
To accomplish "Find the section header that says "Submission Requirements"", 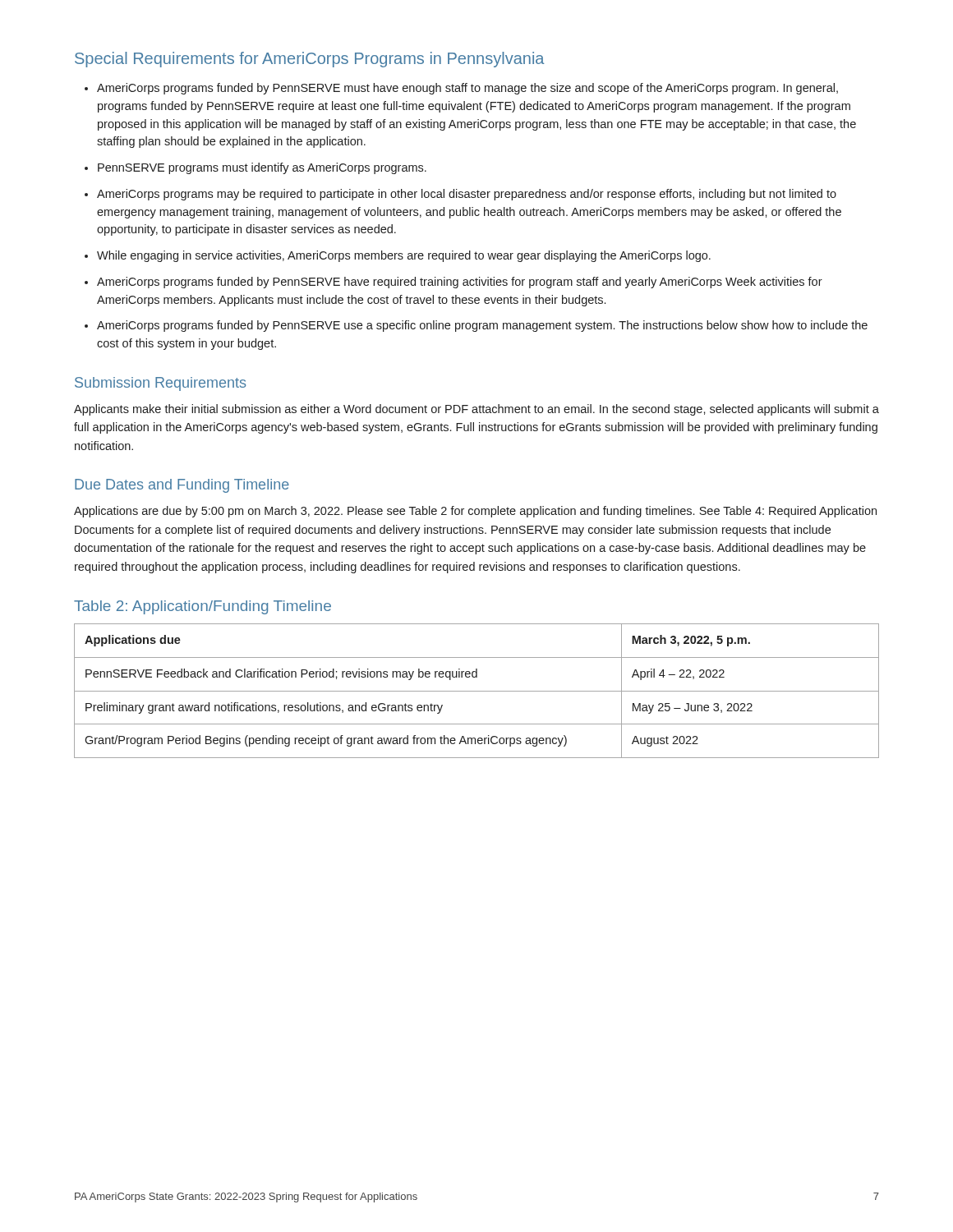I will [x=160, y=384].
